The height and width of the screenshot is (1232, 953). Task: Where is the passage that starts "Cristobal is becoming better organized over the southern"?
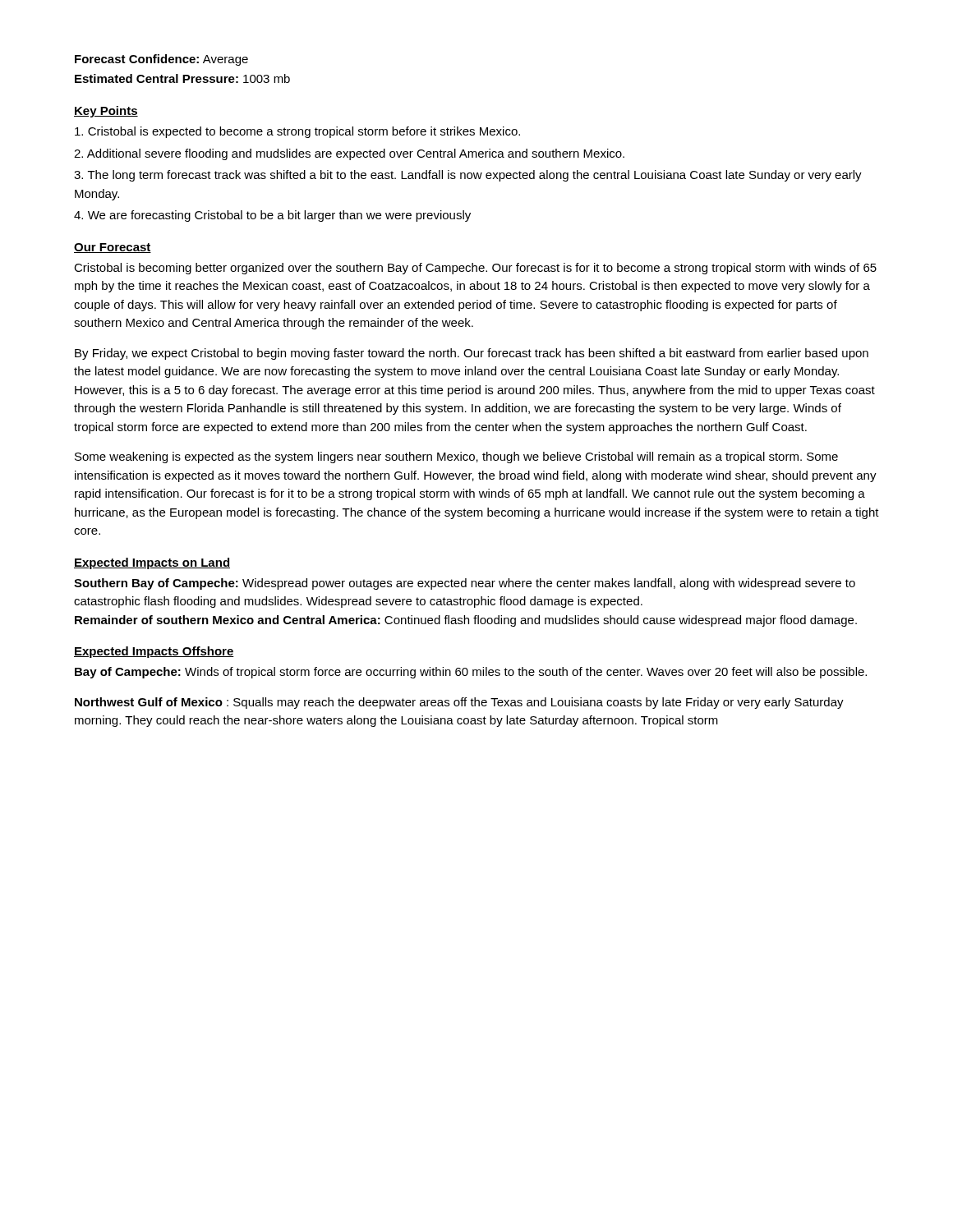pyautogui.click(x=476, y=295)
